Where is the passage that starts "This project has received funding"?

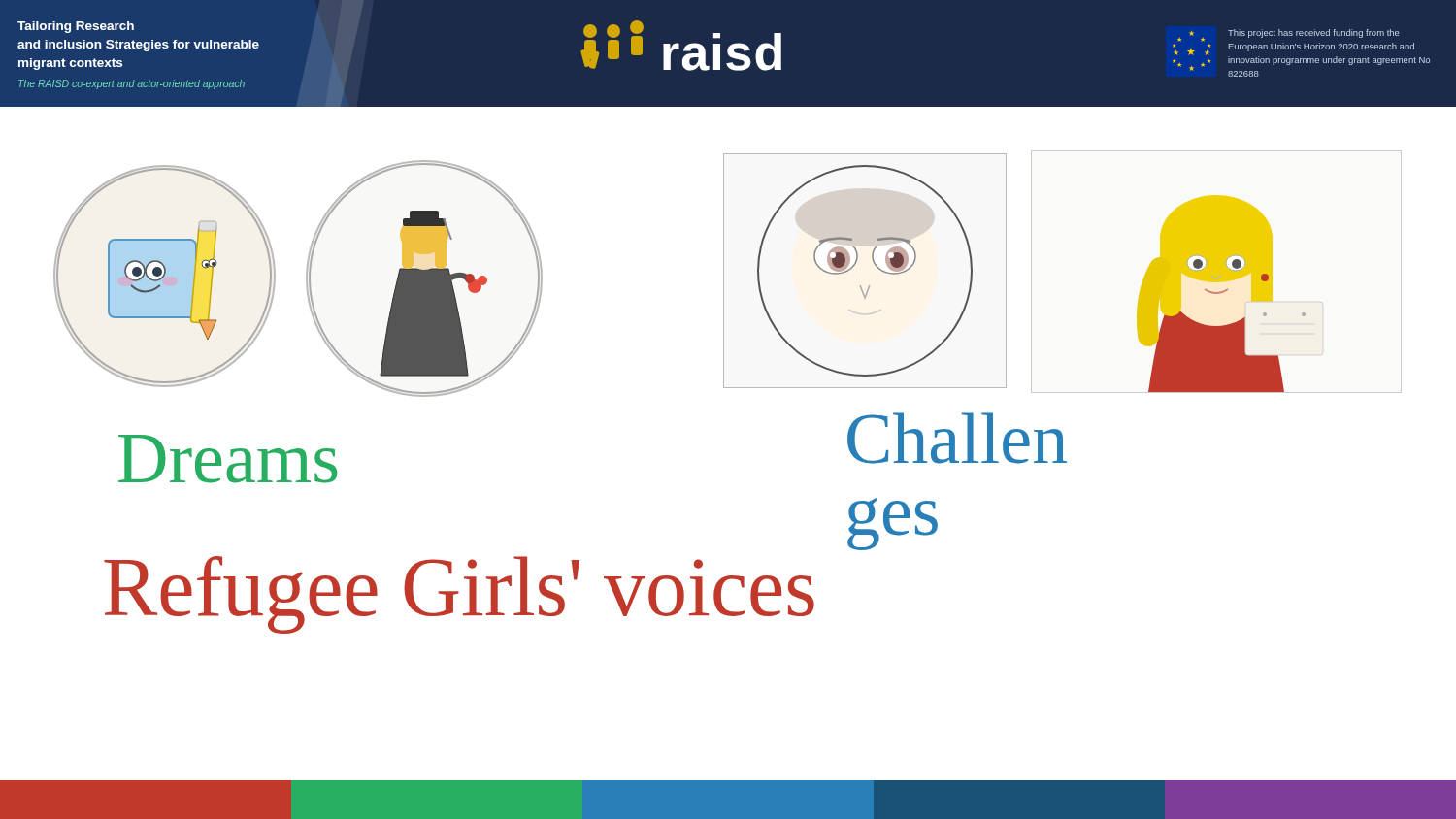(1329, 53)
